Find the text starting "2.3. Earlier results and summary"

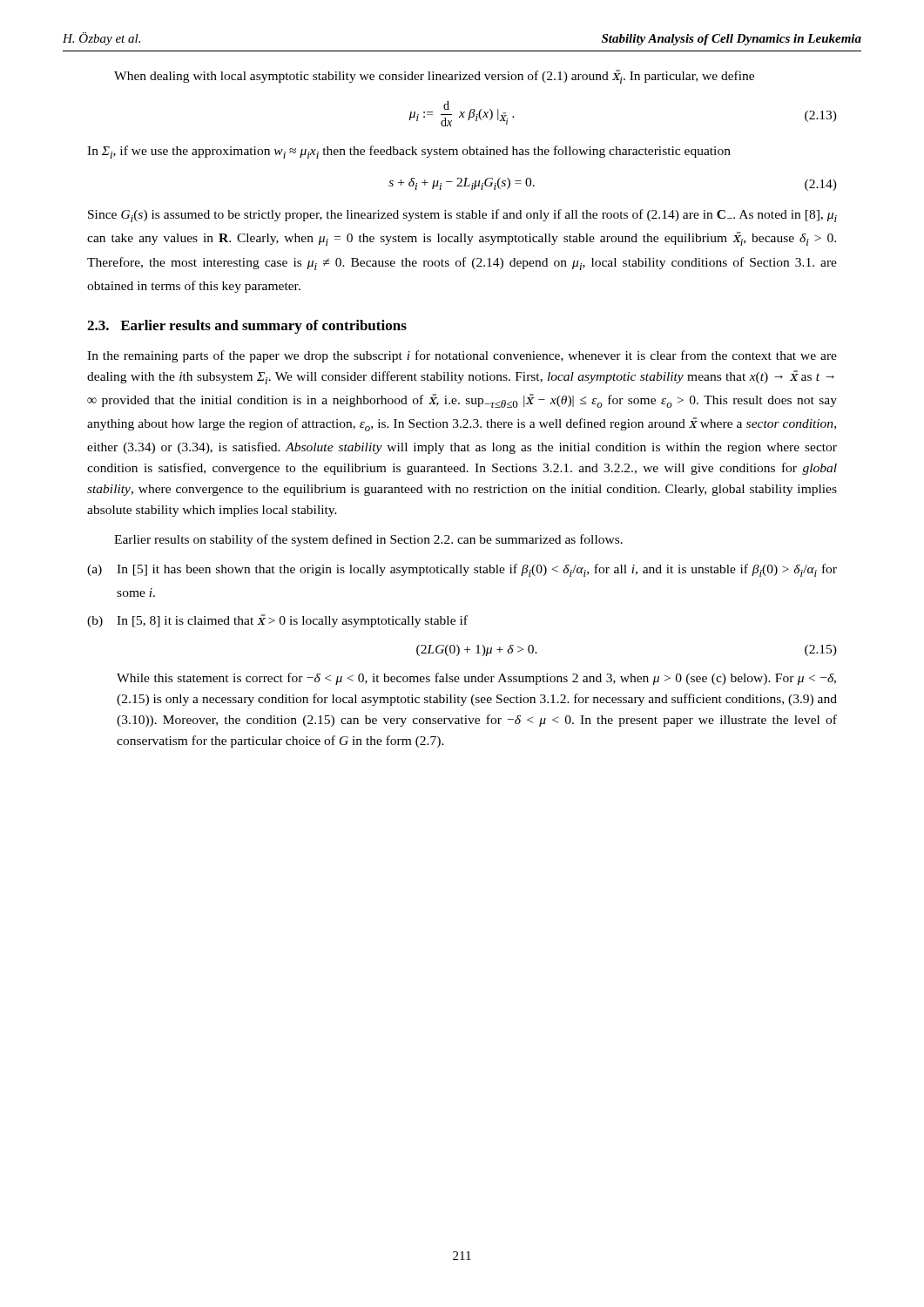click(x=247, y=327)
